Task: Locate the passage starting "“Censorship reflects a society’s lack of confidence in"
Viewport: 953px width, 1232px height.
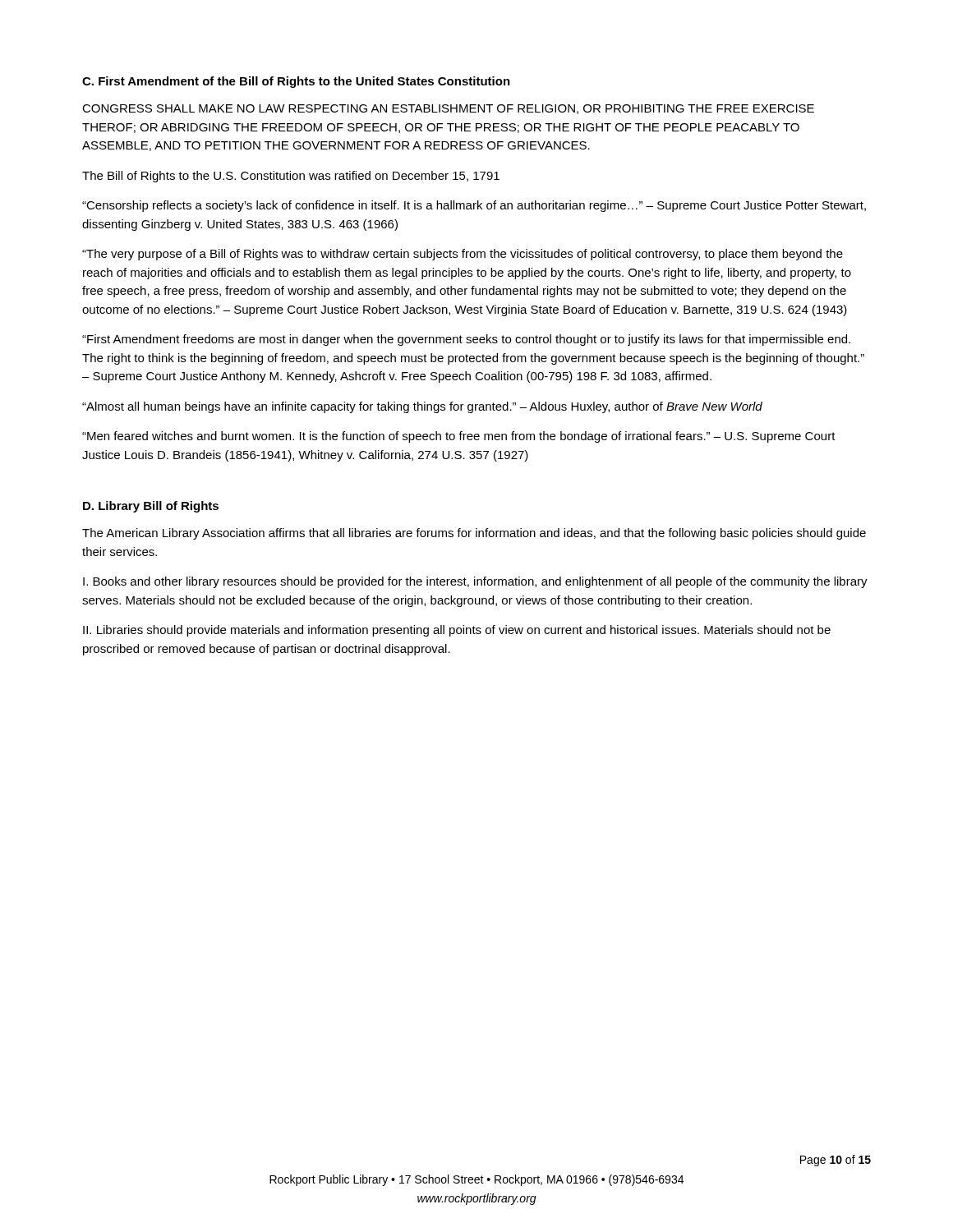Action: point(474,214)
